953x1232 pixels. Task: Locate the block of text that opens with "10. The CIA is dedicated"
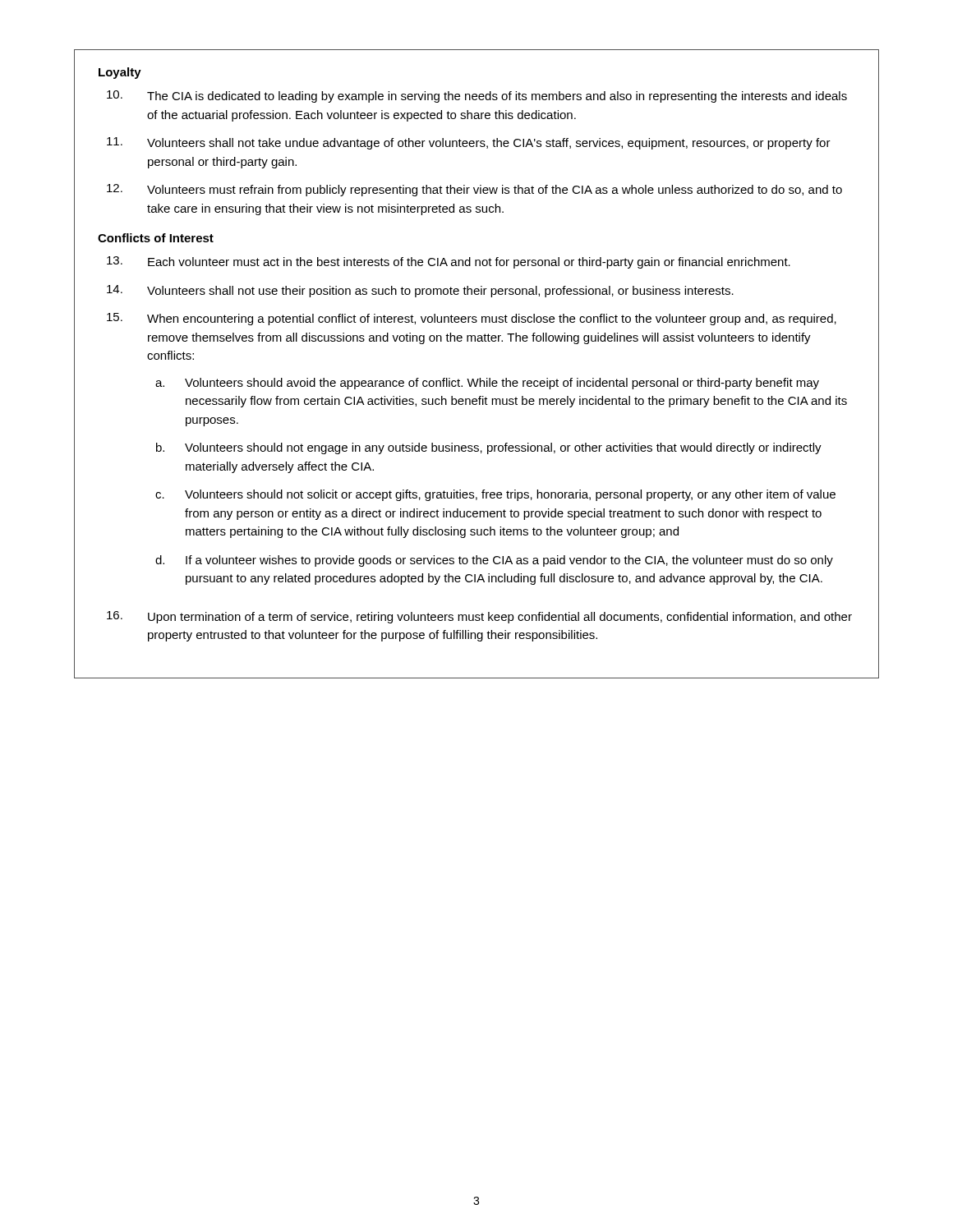click(481, 106)
